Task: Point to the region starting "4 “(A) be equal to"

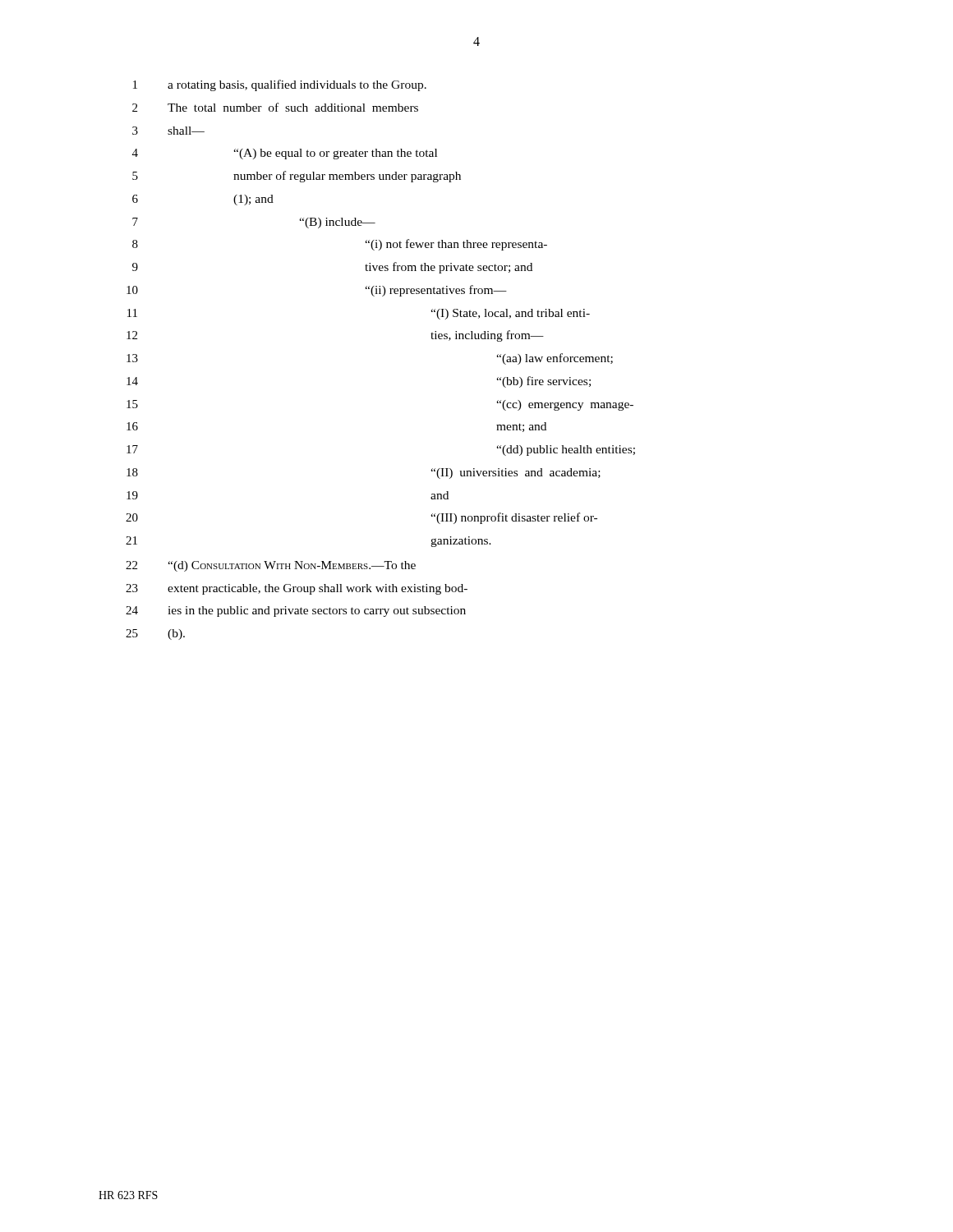Action: tap(285, 154)
